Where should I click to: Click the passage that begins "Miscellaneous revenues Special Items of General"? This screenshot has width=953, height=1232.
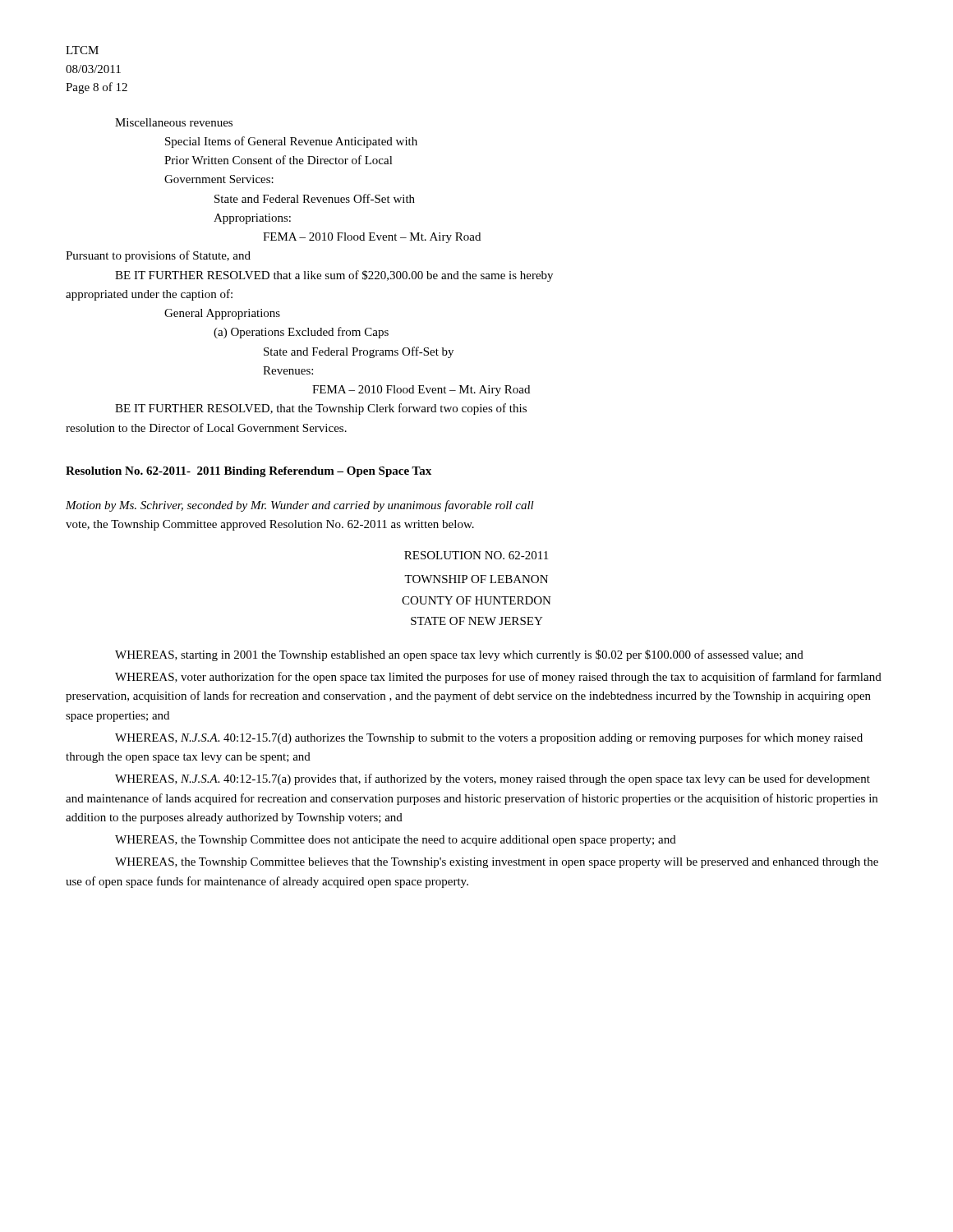click(476, 275)
